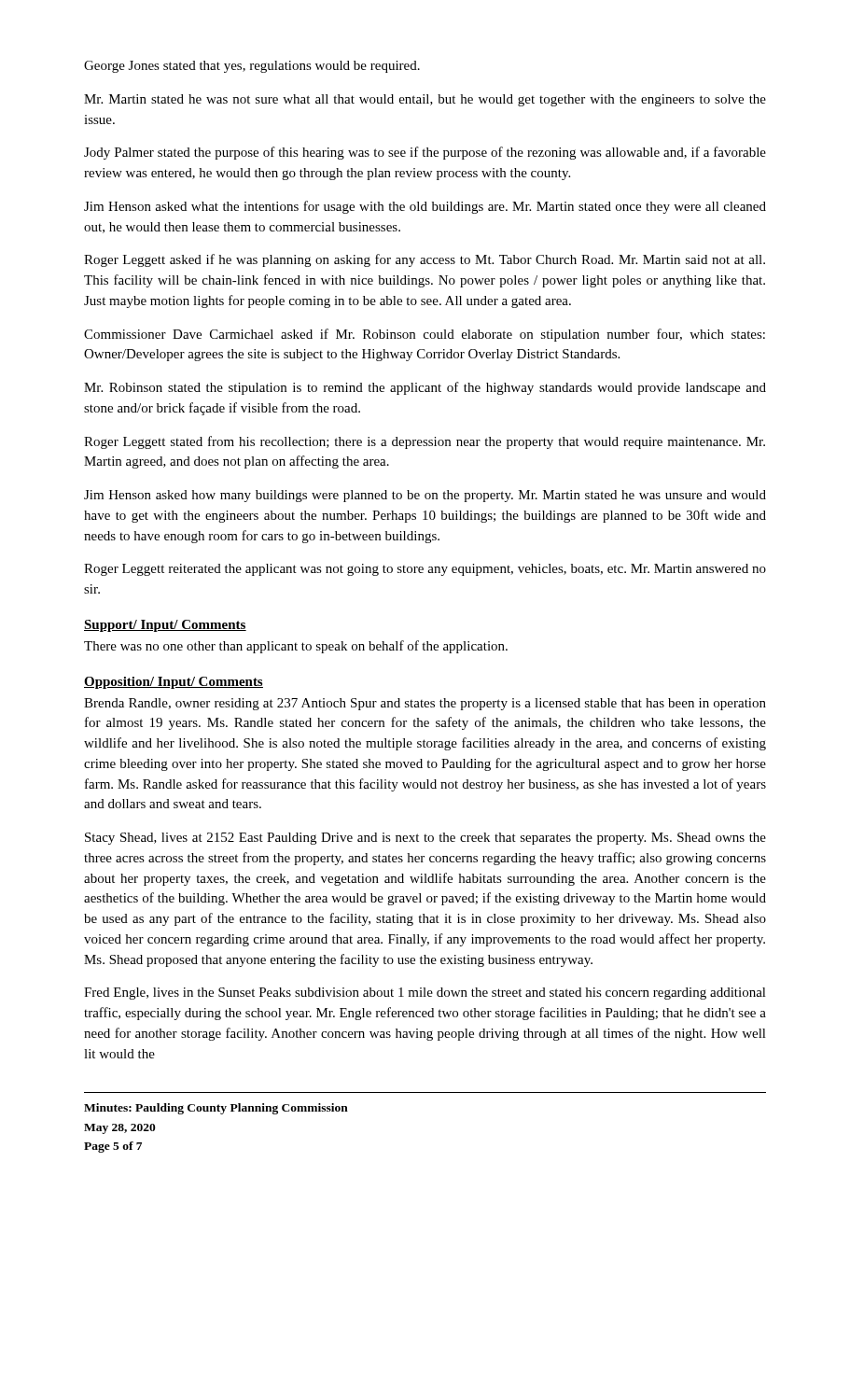Click the passage that begins "Roger Leggett reiterated the applicant was not going"

[425, 579]
